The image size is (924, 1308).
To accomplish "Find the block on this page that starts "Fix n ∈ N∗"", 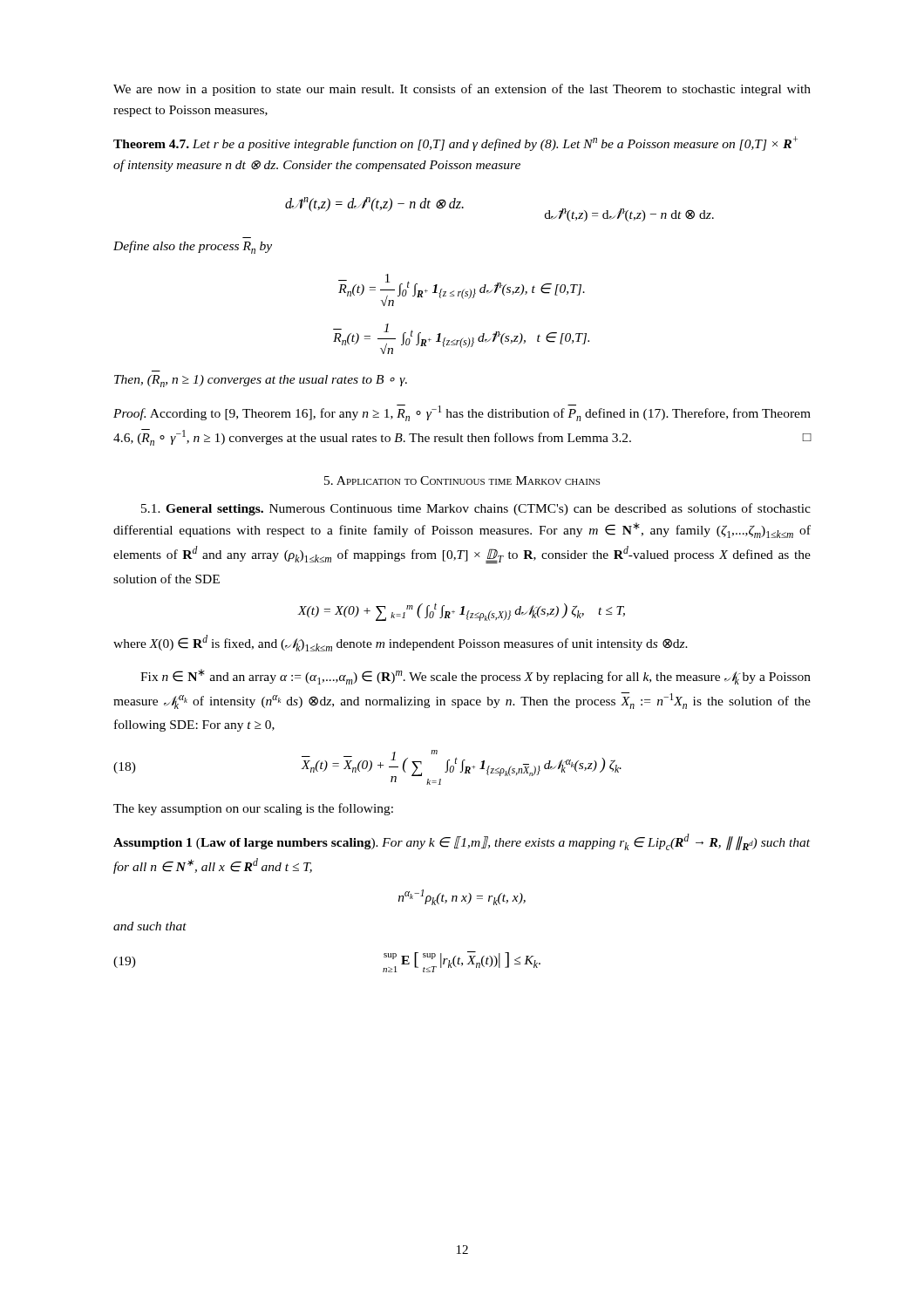I will 462,699.
